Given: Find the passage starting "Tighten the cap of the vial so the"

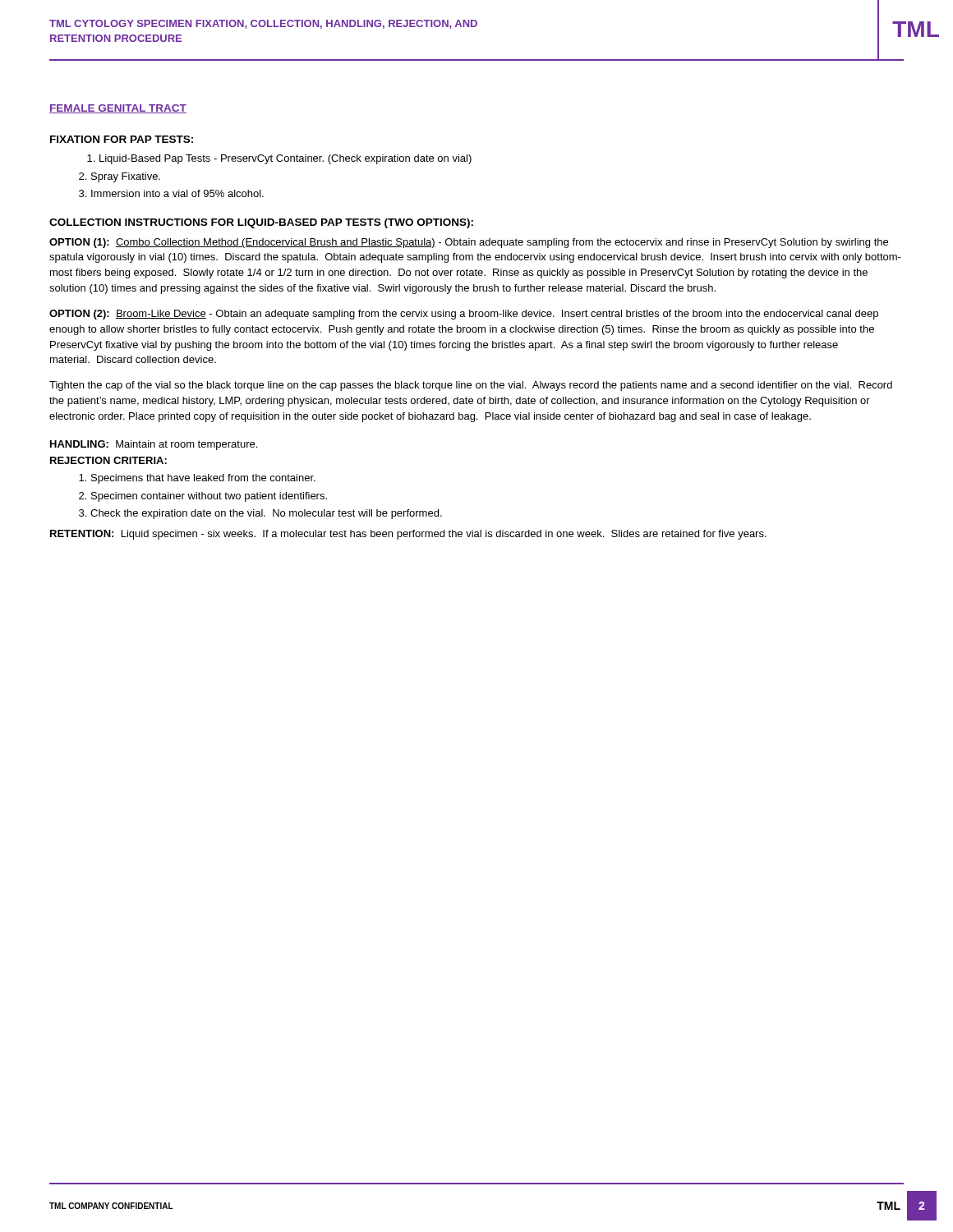Looking at the screenshot, I should tap(471, 400).
